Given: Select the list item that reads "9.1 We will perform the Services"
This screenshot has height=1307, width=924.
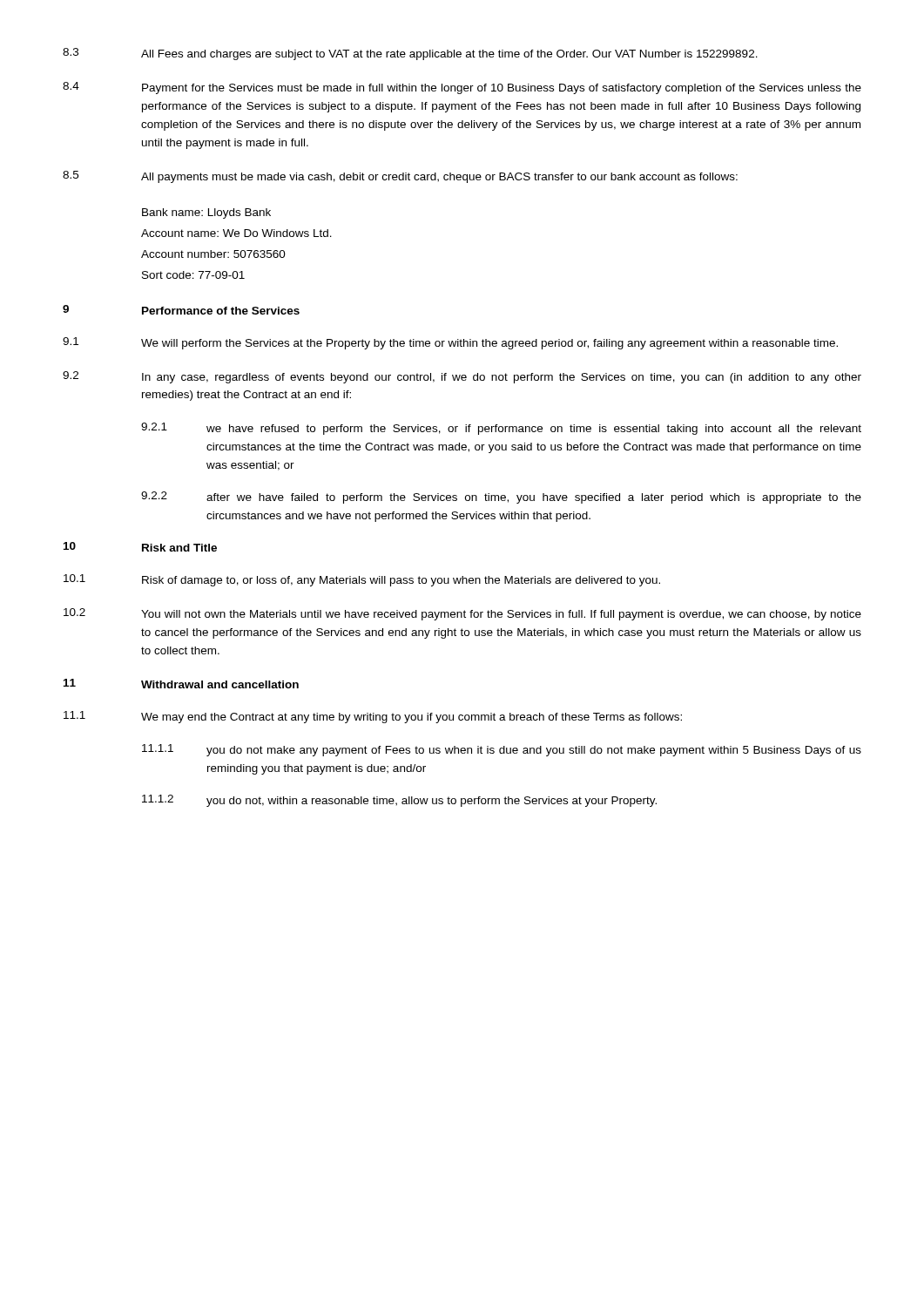Looking at the screenshot, I should [462, 343].
